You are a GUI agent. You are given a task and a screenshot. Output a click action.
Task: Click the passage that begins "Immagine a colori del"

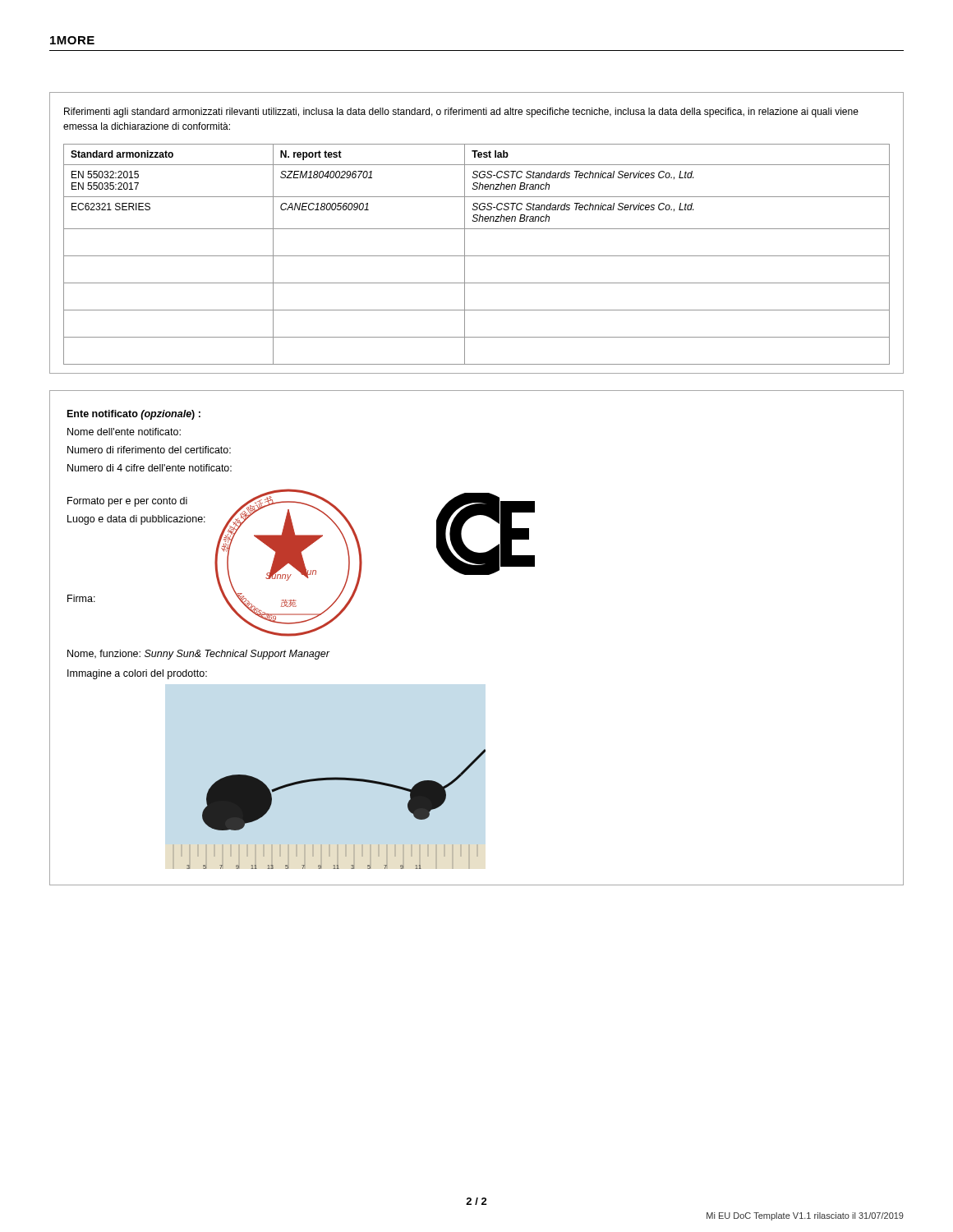(137, 674)
